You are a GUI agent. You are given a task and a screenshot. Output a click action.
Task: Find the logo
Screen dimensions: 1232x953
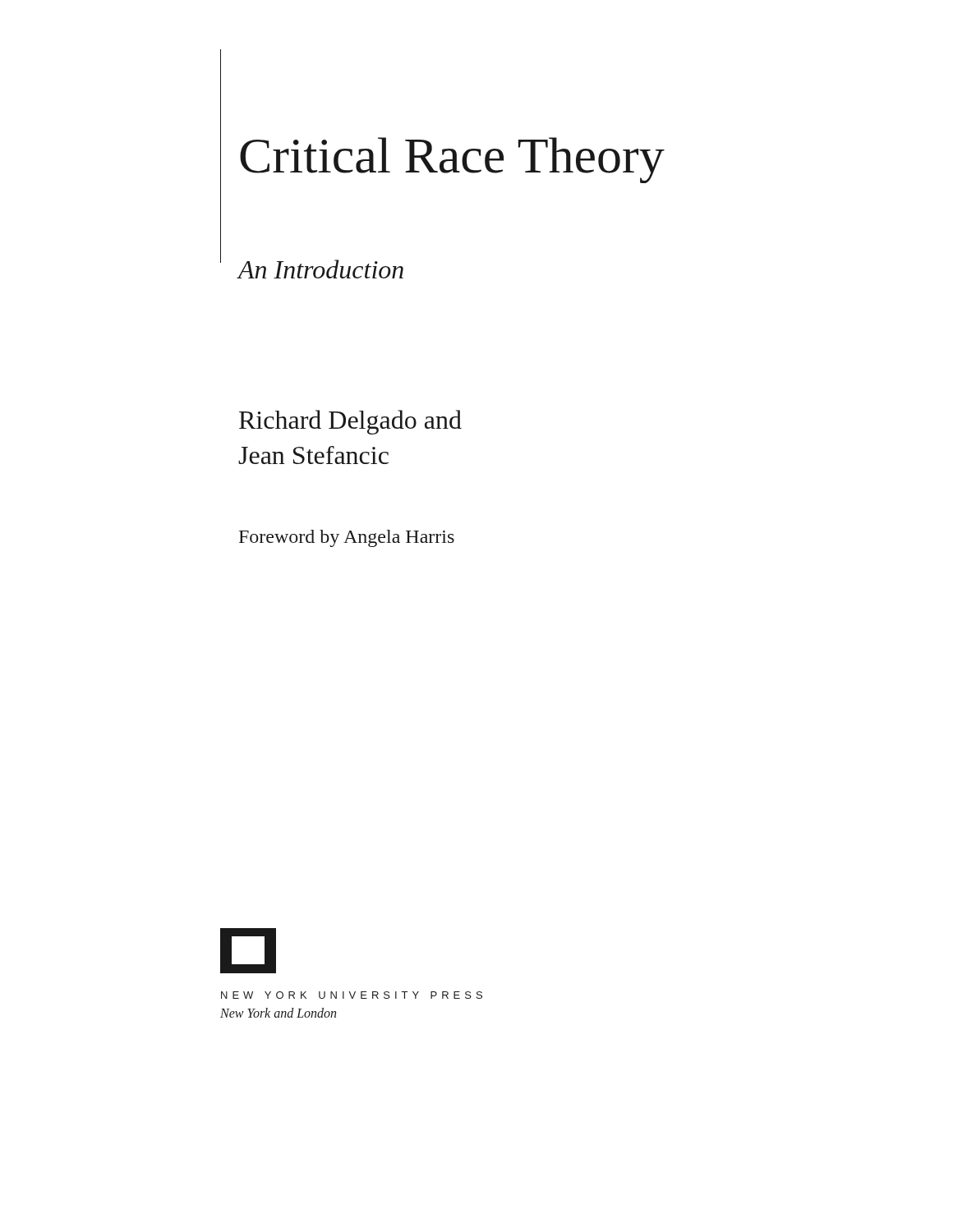pyautogui.click(x=354, y=975)
